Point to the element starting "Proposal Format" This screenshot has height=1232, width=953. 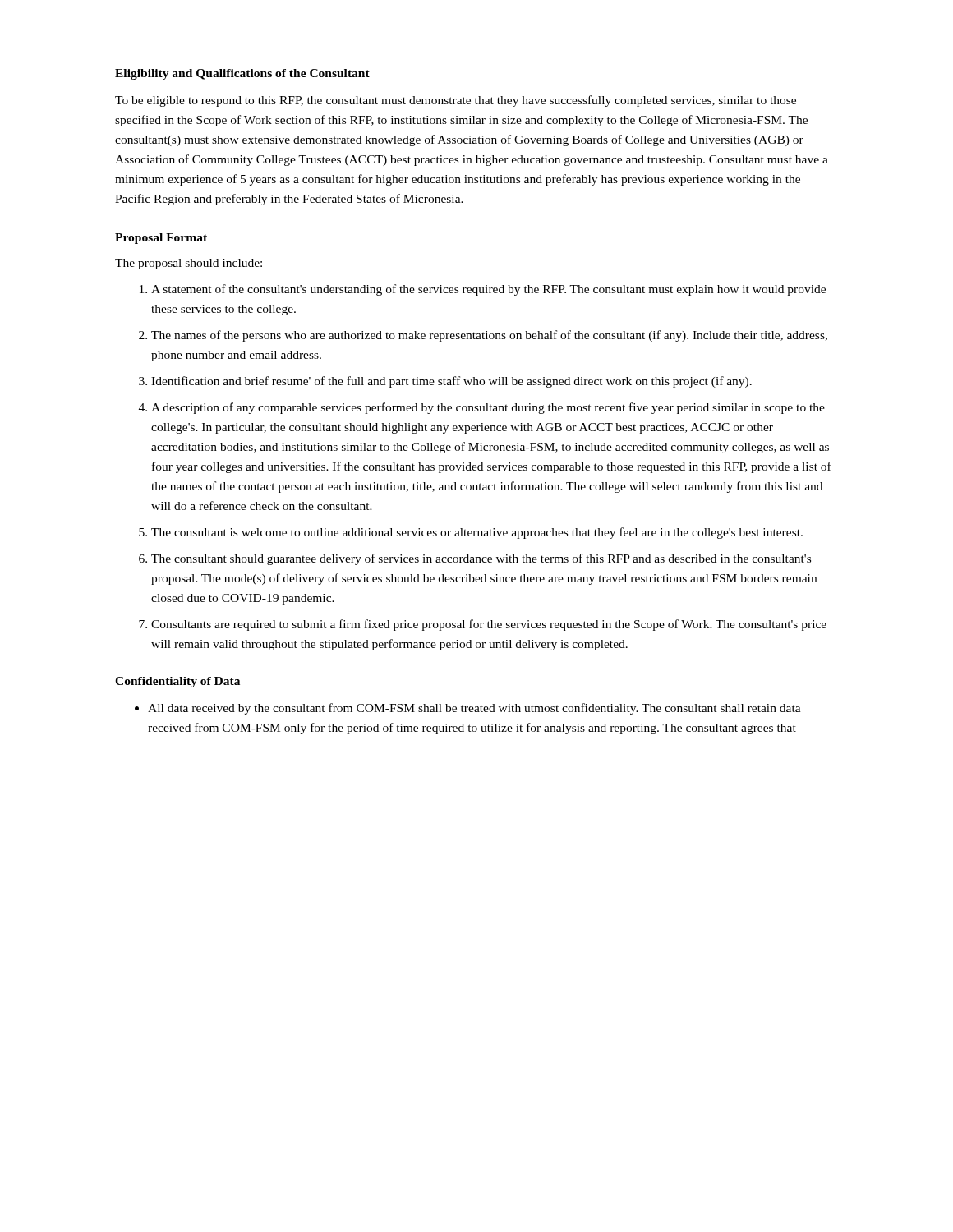click(161, 237)
